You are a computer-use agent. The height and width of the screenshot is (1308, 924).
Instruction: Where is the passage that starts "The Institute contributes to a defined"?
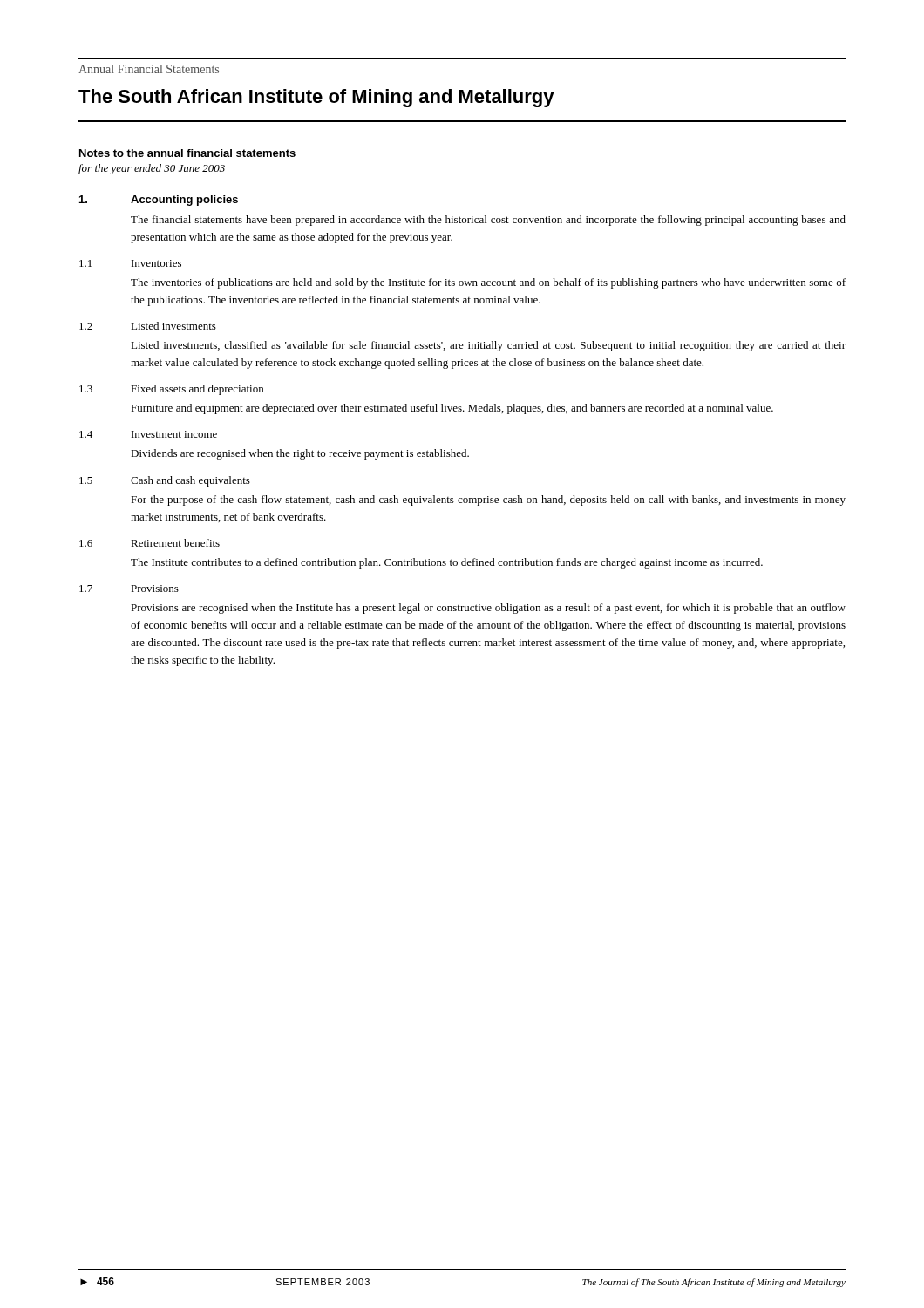(488, 562)
